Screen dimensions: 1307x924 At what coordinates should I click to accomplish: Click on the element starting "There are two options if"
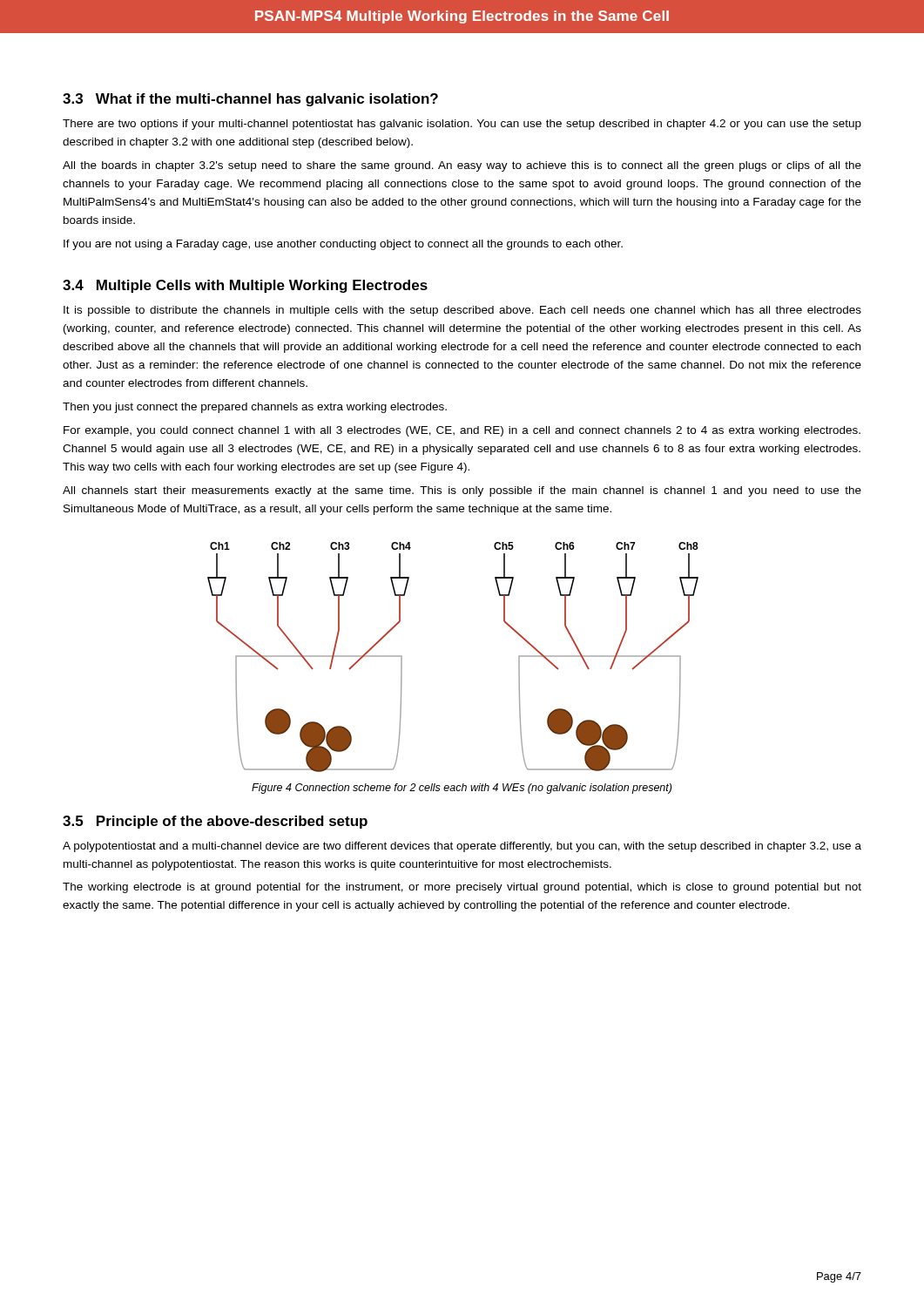(462, 184)
